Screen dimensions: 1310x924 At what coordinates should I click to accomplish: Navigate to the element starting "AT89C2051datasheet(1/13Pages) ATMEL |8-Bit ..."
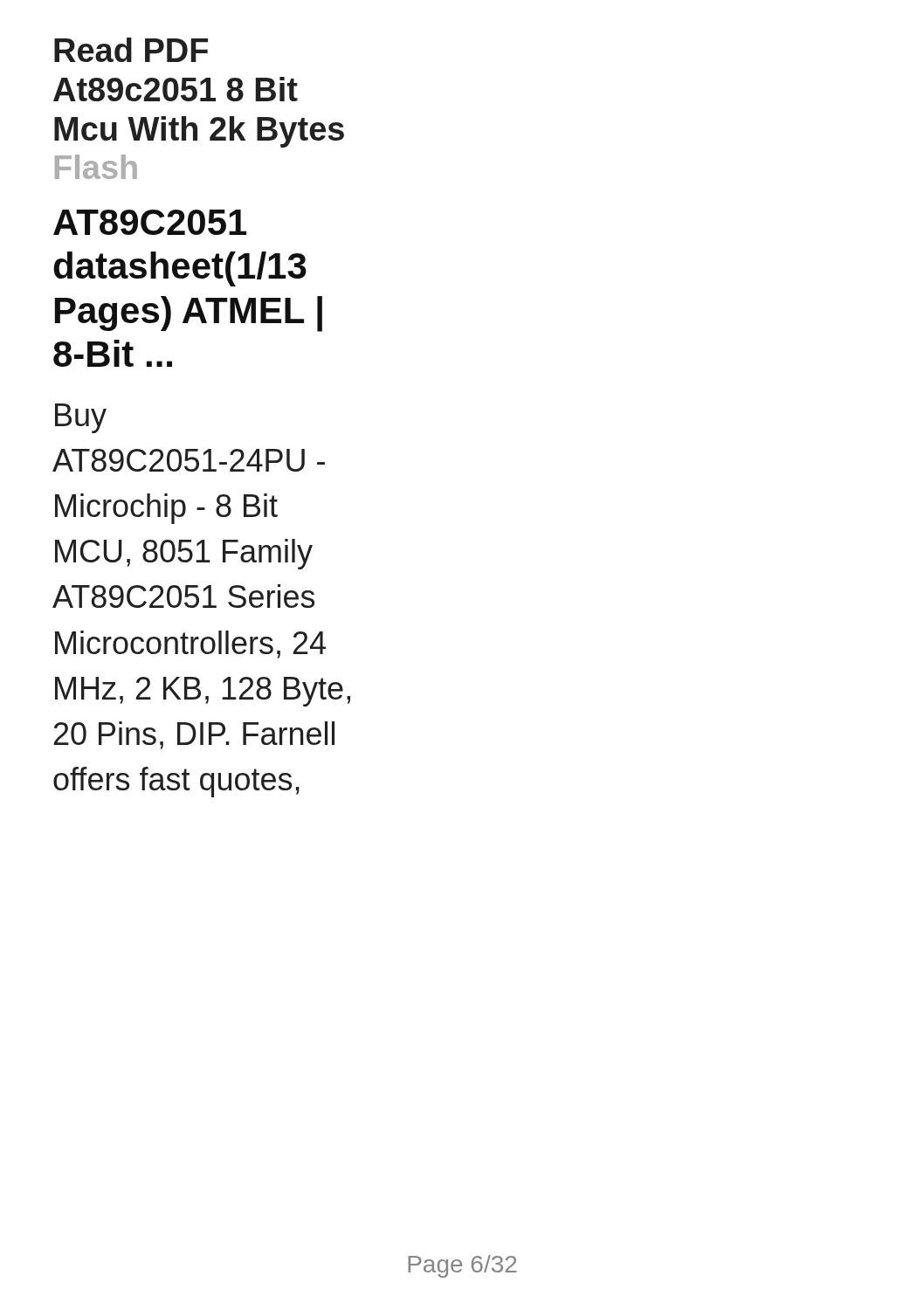[x=189, y=288]
